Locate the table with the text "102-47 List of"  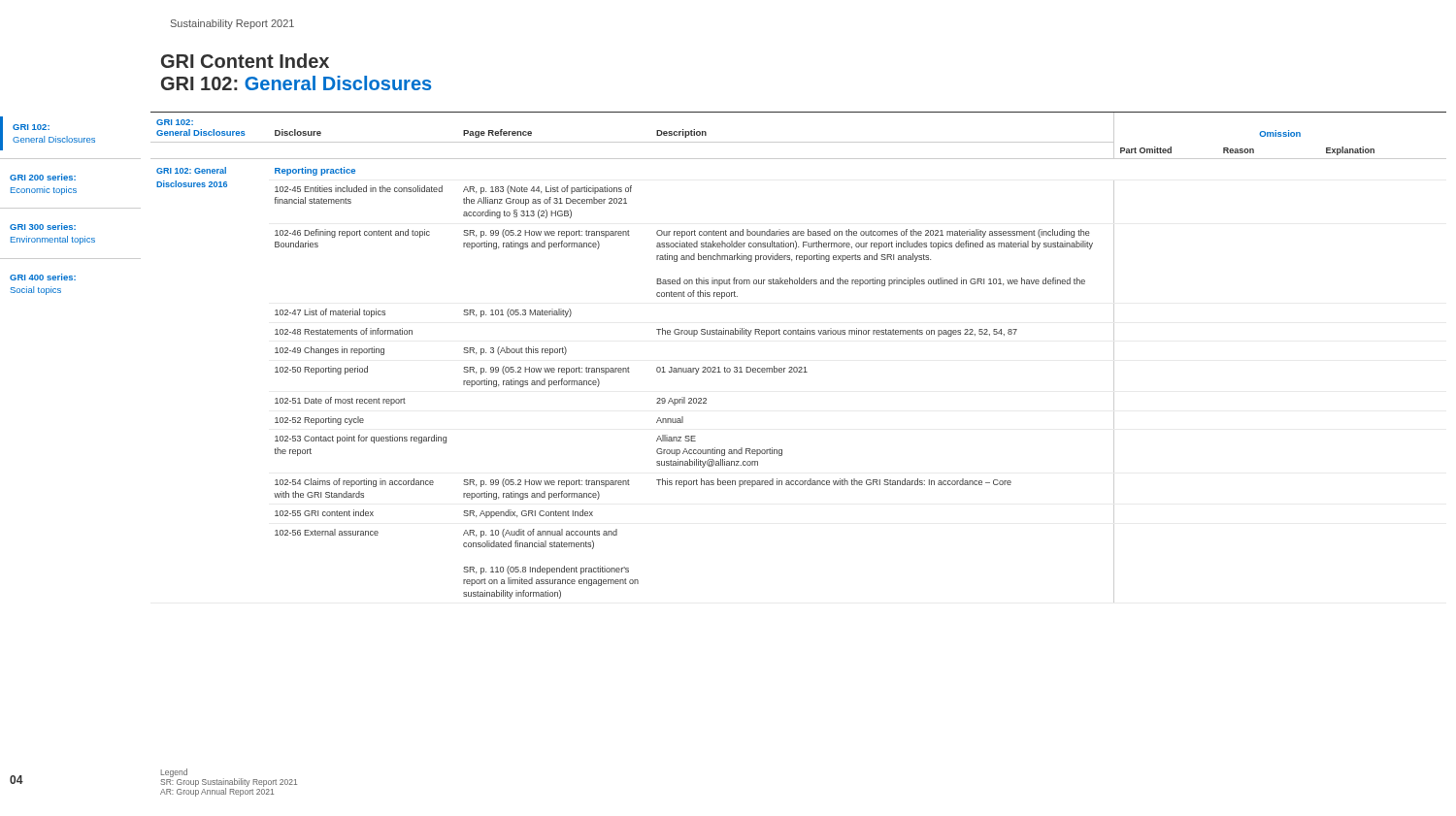(798, 358)
